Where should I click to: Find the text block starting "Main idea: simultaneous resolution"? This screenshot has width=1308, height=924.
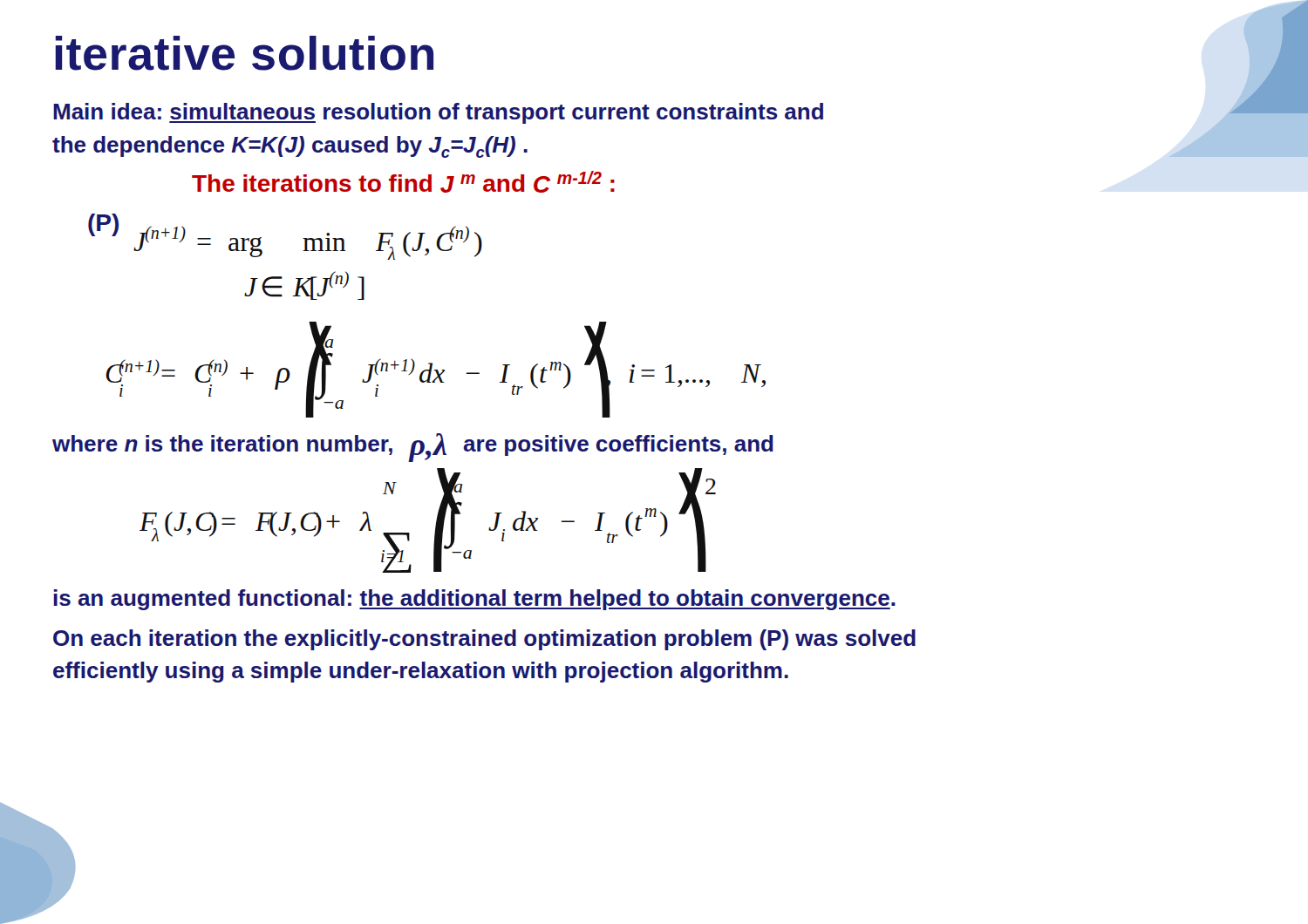[x=438, y=130]
